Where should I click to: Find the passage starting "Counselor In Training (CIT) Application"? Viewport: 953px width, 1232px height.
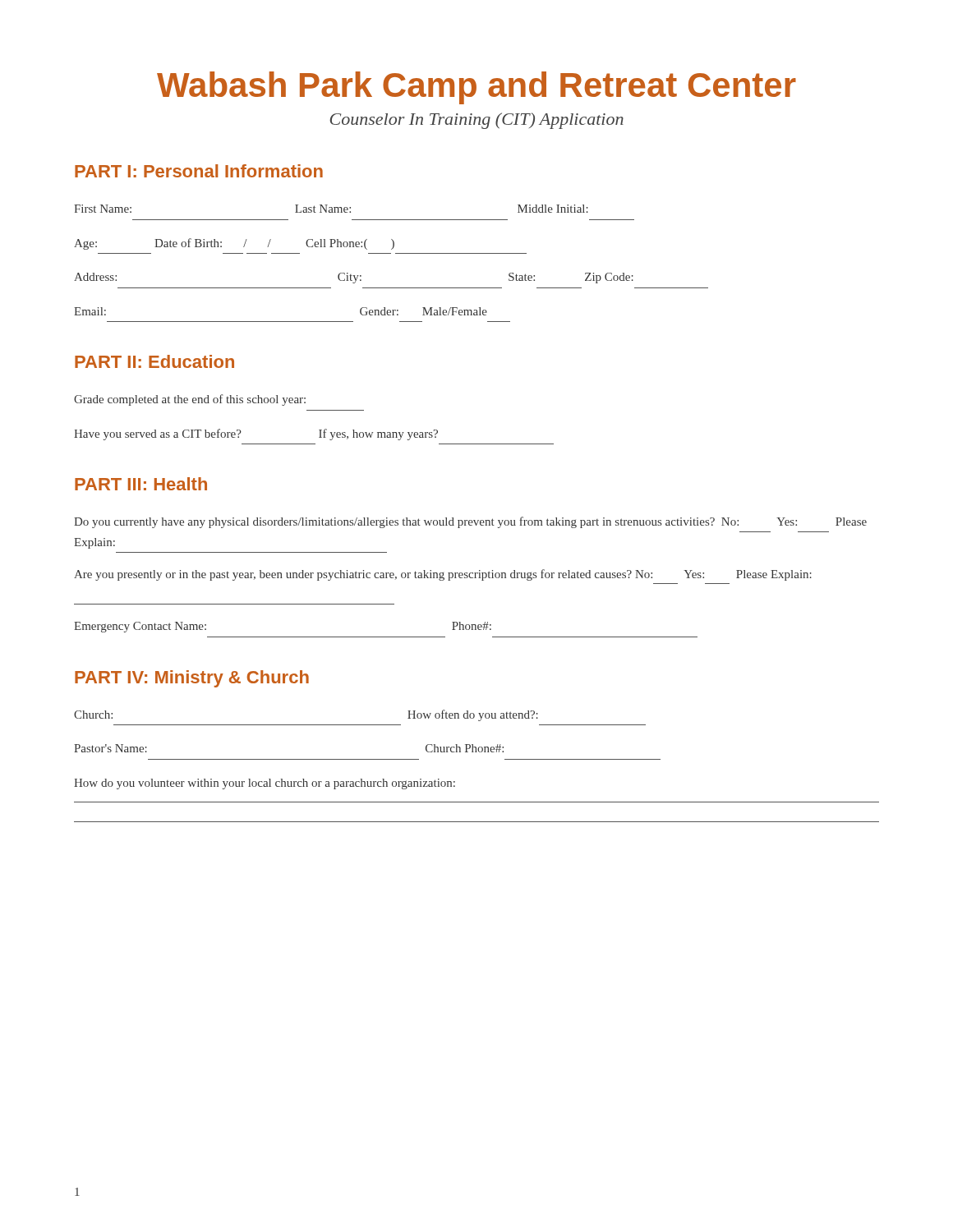[476, 119]
